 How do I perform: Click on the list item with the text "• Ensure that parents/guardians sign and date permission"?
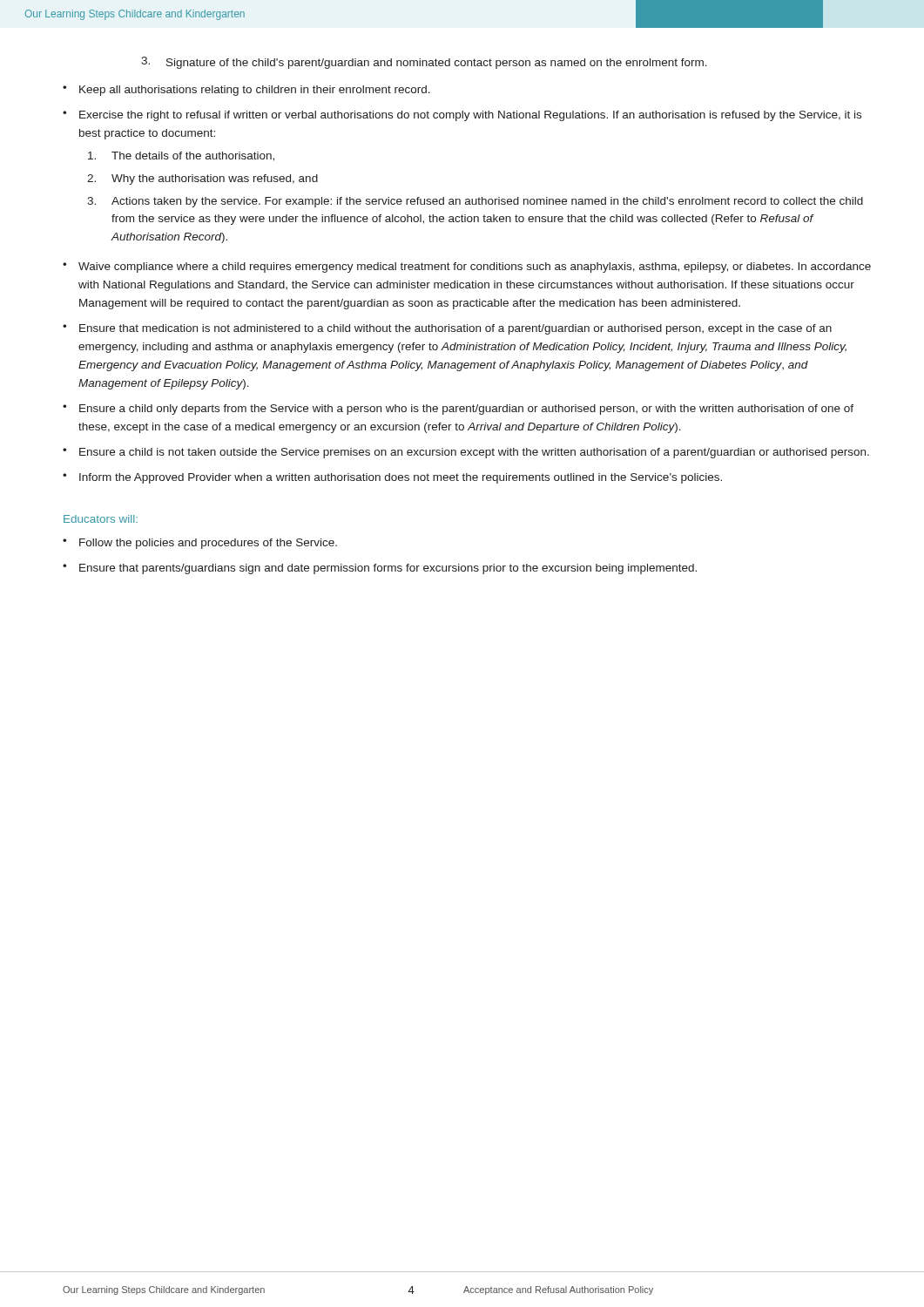click(467, 569)
